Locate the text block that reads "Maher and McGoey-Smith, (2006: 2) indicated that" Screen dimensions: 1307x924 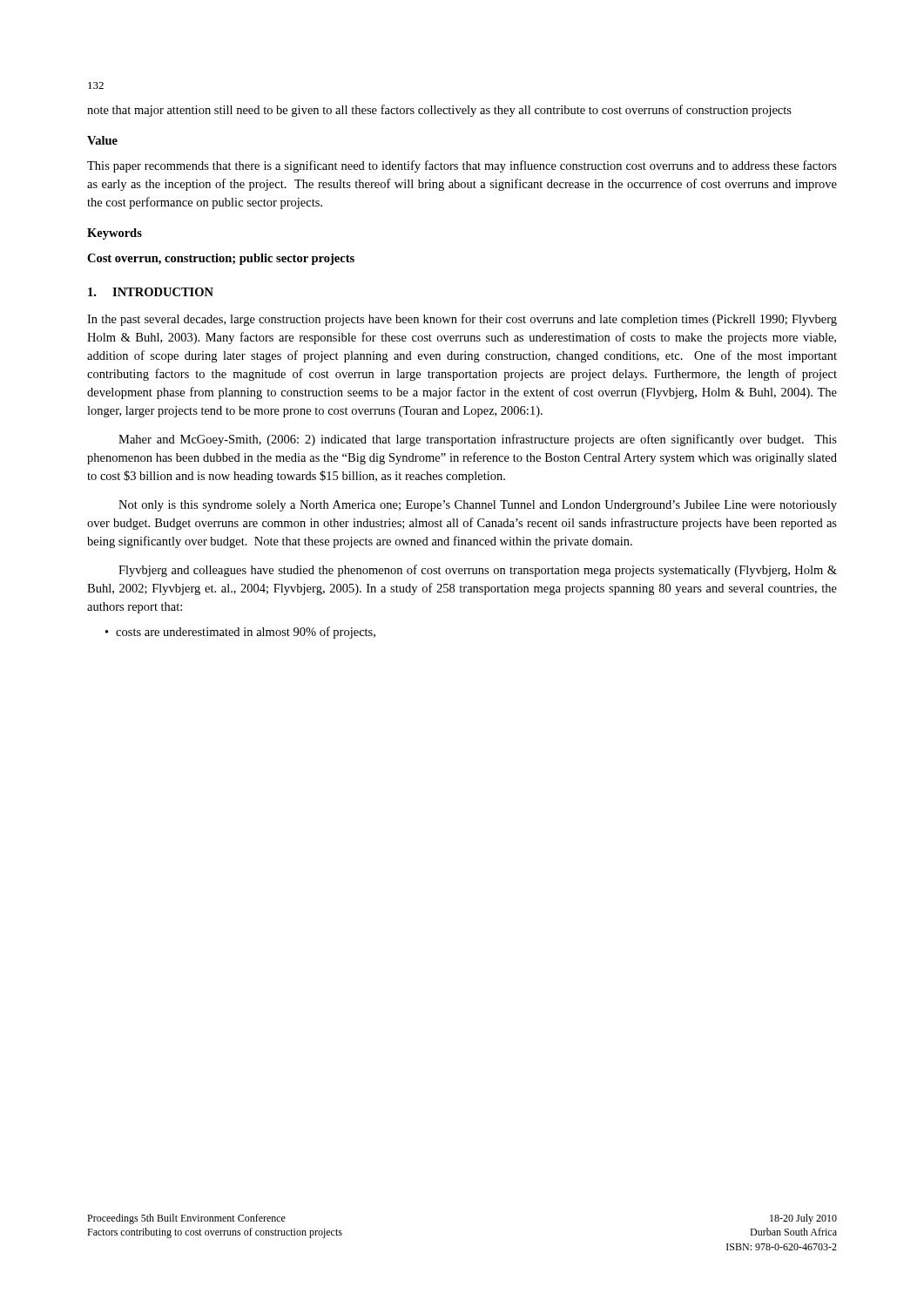[x=462, y=458]
